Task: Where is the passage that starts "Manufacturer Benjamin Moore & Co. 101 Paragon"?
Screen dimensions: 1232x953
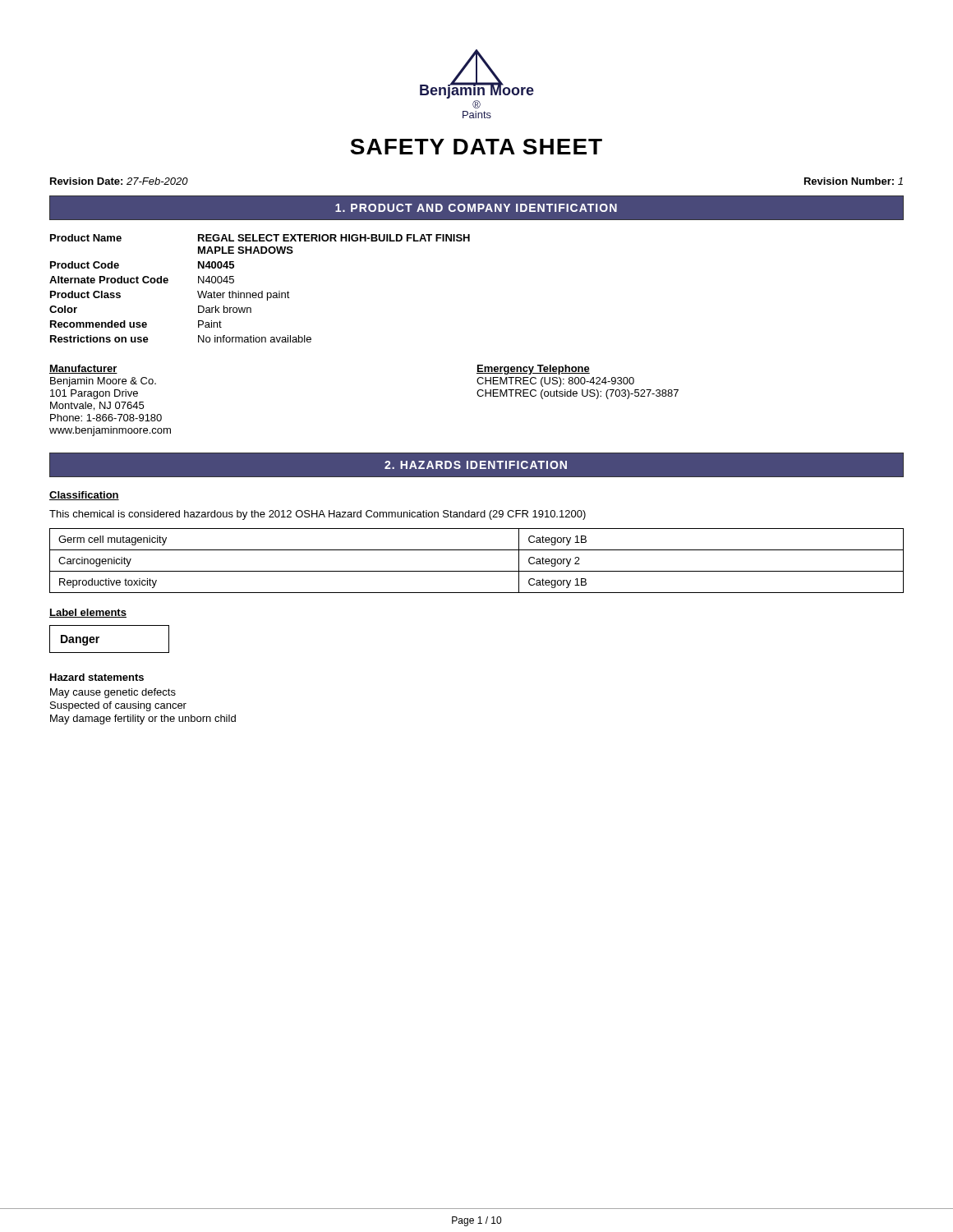Action: click(83, 369)
